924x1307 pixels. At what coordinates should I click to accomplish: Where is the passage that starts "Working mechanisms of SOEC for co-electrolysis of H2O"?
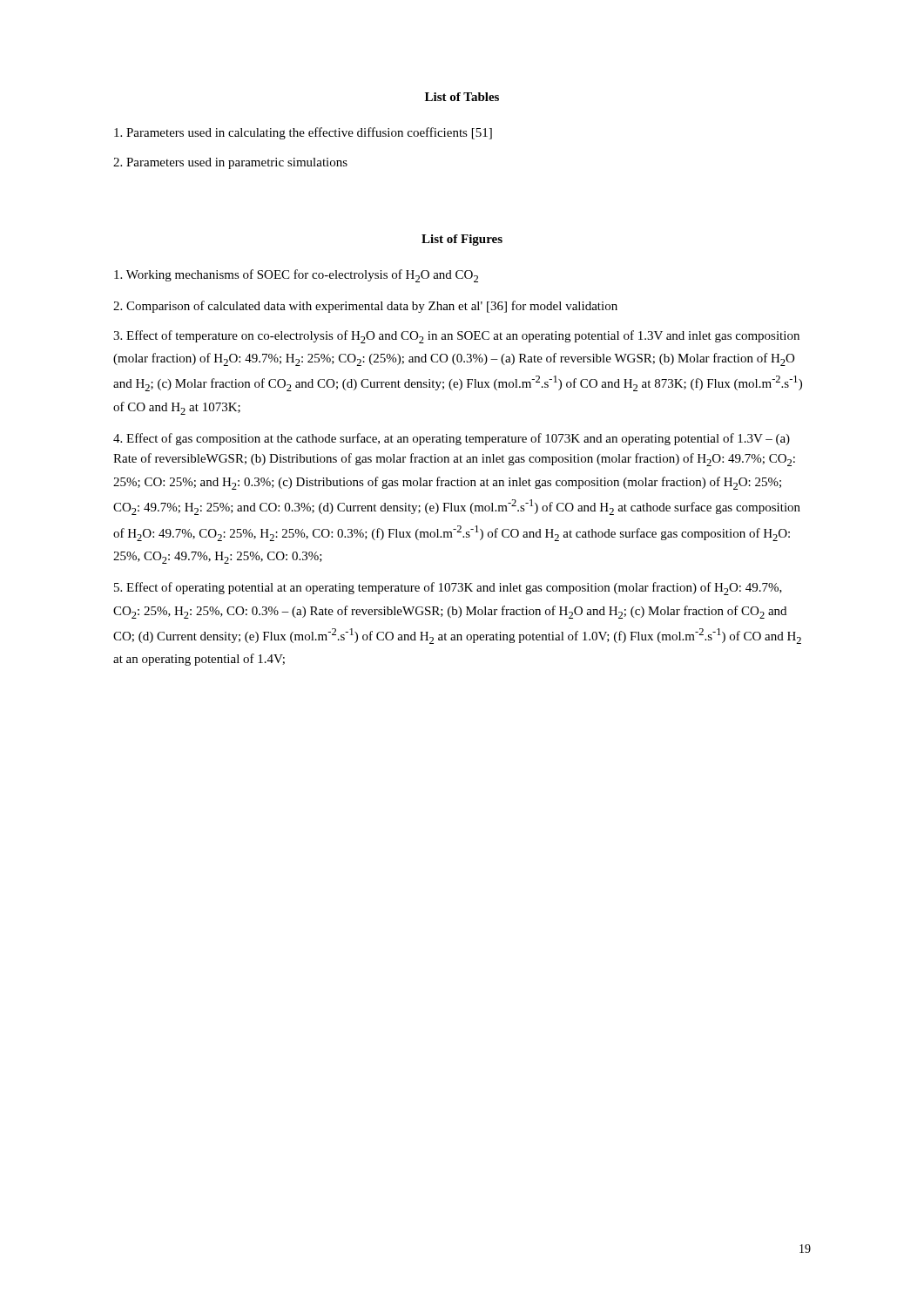[296, 276]
